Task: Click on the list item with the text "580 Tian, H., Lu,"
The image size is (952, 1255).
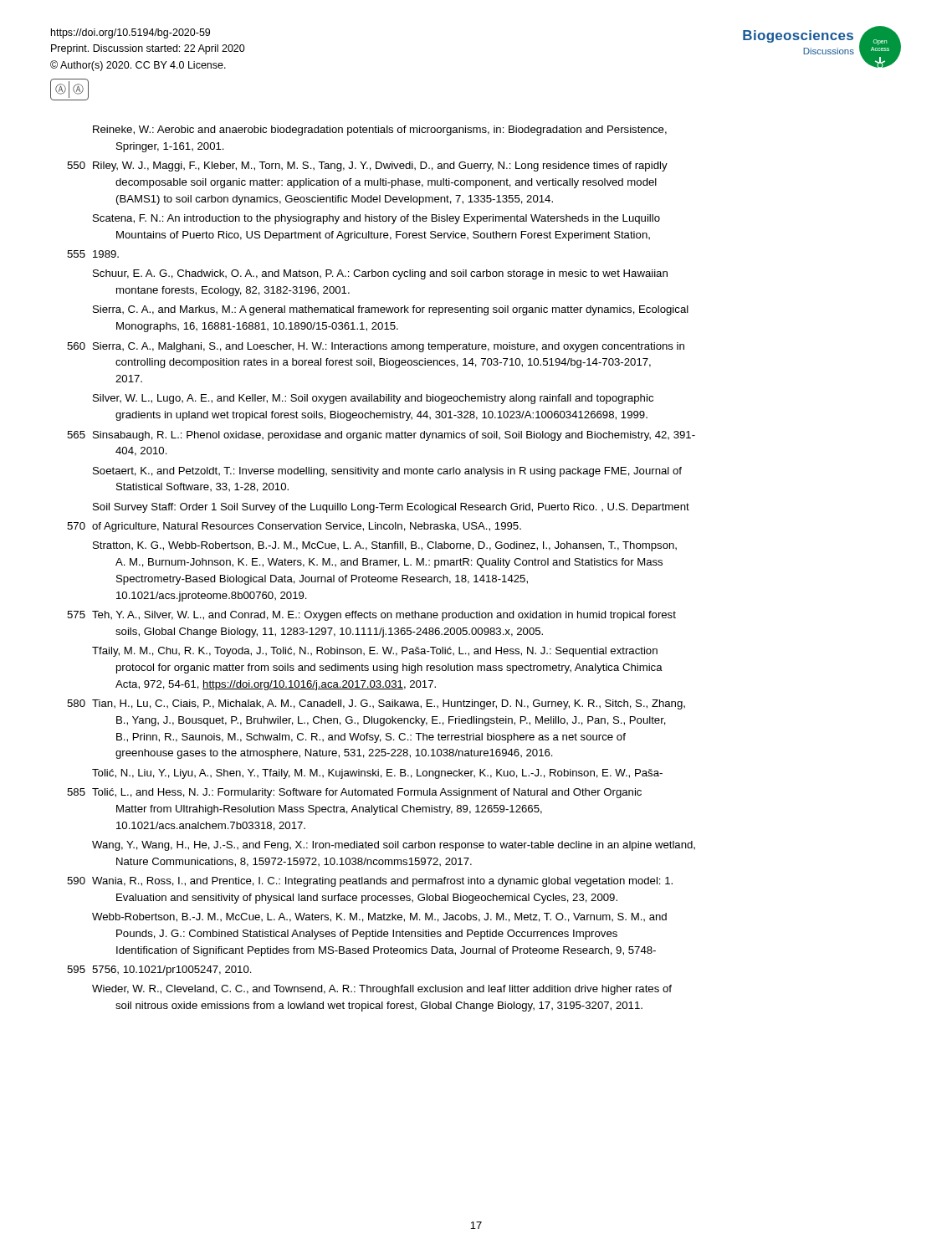Action: [476, 728]
